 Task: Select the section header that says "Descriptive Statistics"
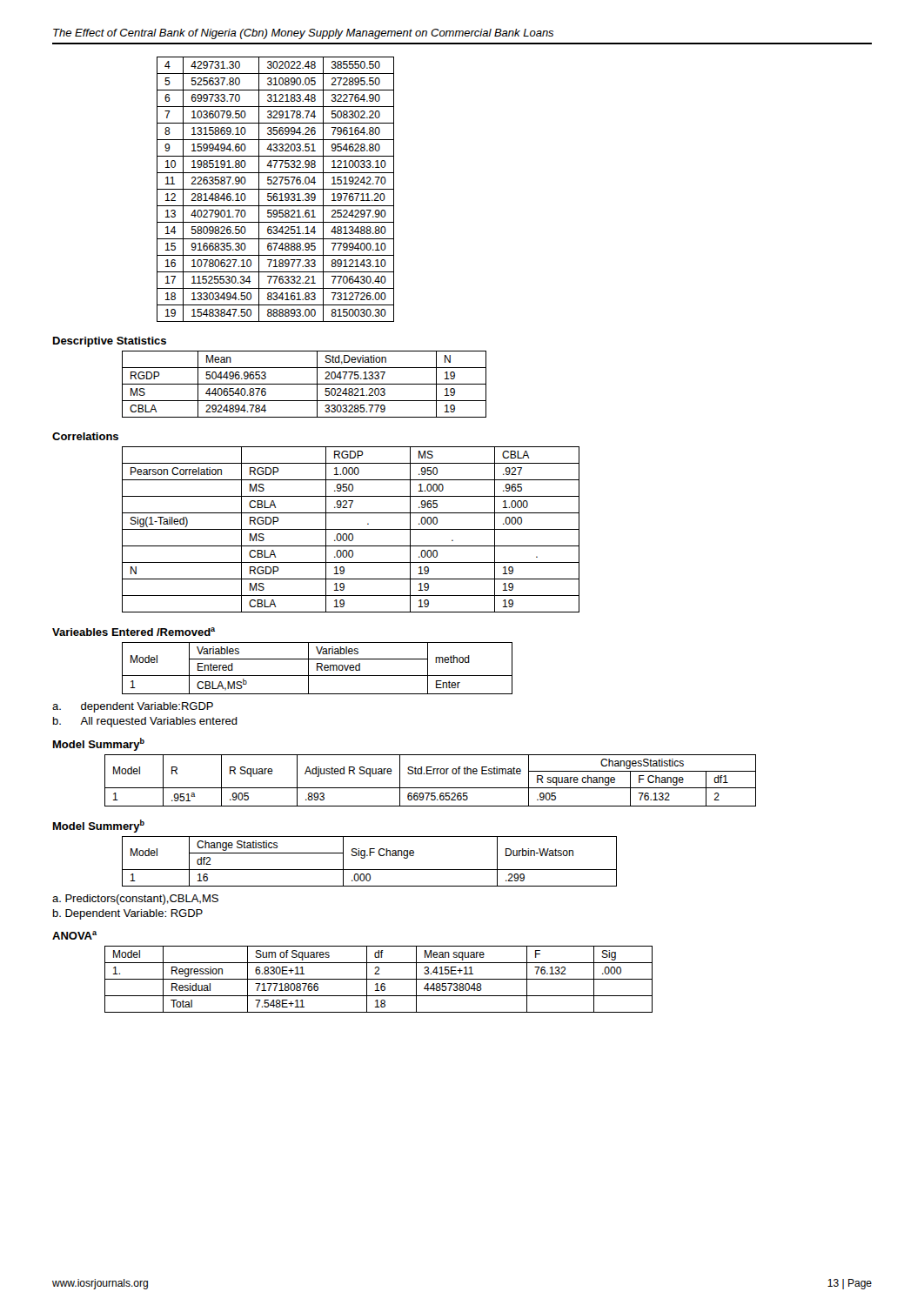(109, 341)
